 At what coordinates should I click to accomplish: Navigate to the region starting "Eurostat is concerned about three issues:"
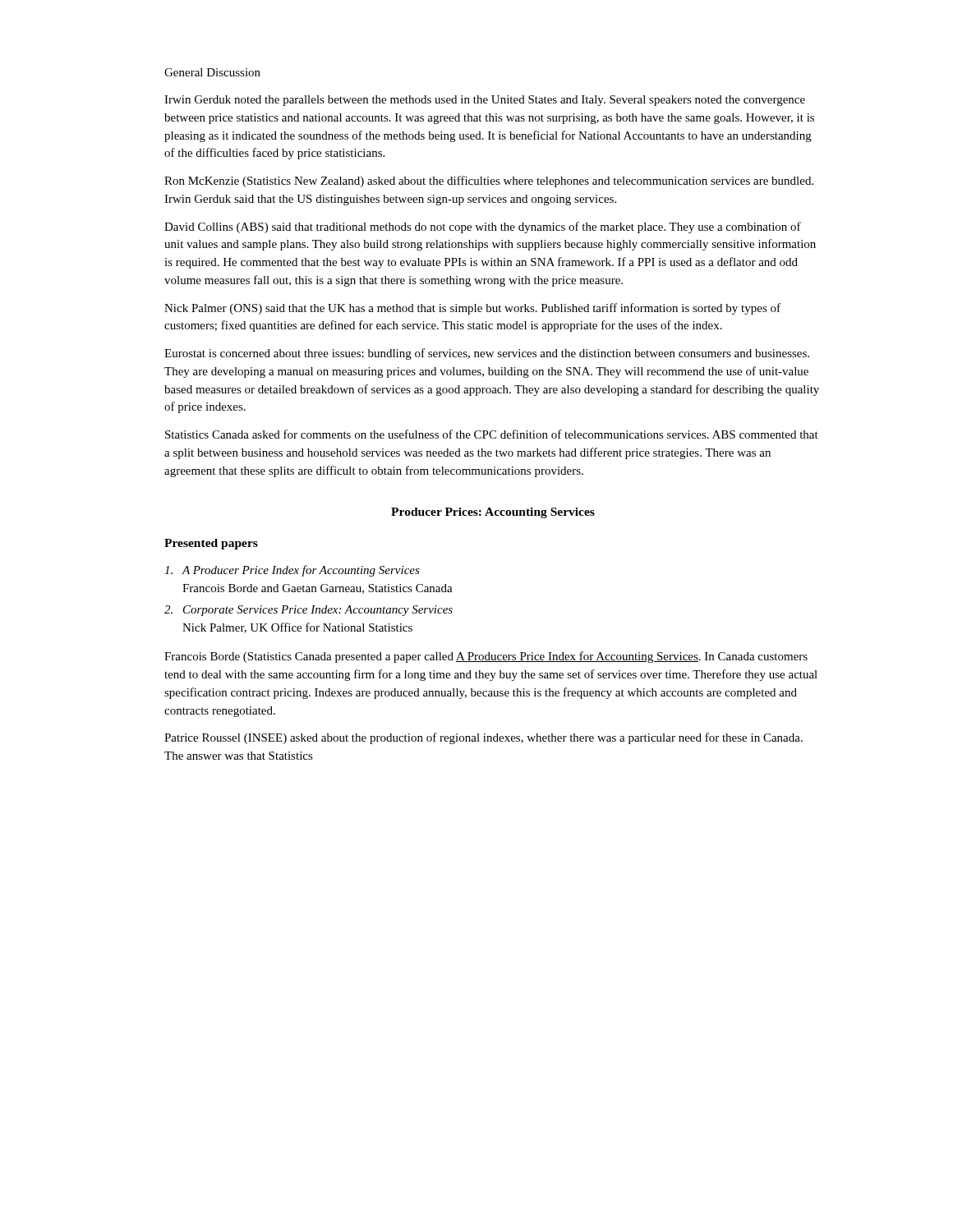(x=493, y=381)
